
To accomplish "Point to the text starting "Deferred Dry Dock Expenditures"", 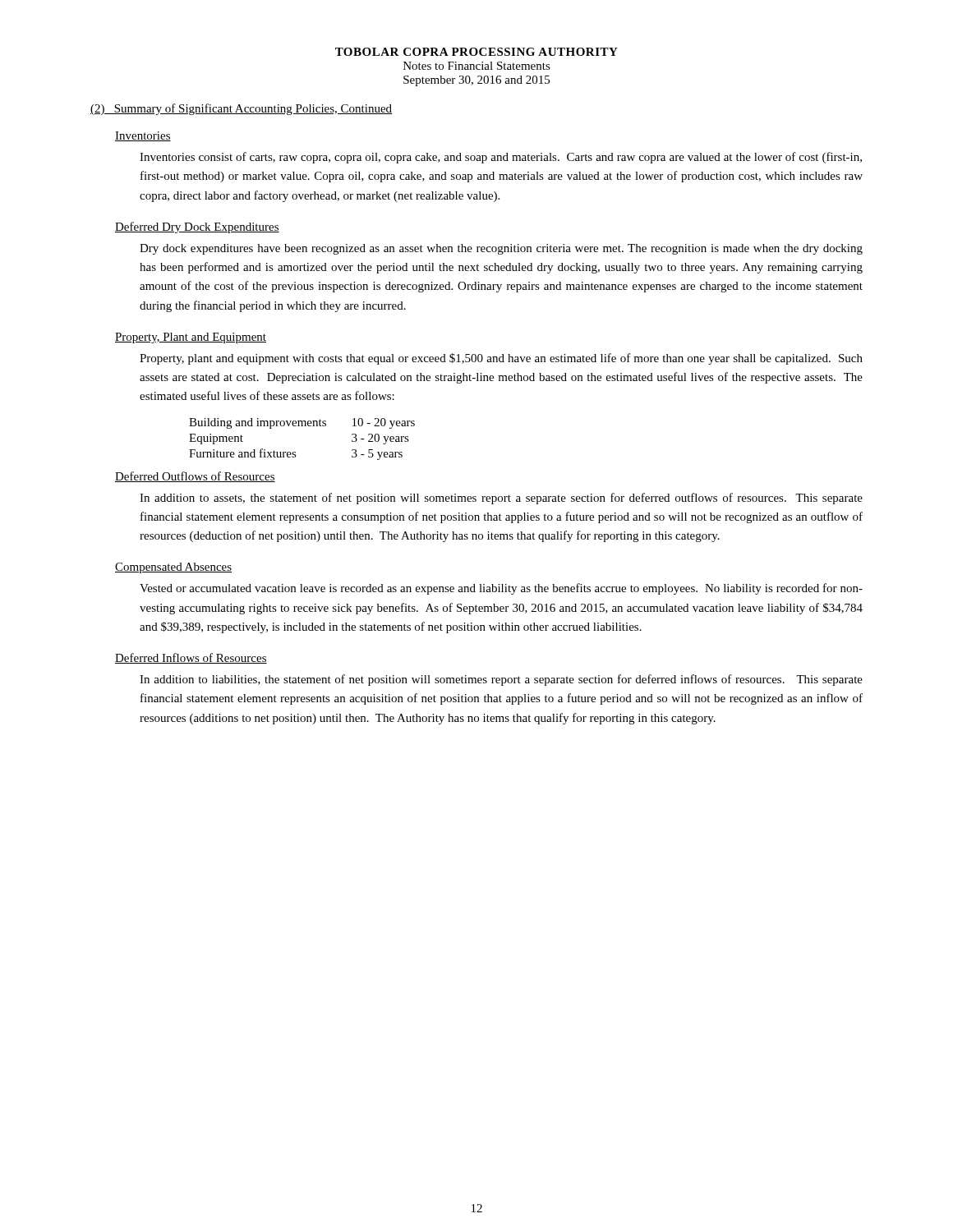I will pos(197,227).
